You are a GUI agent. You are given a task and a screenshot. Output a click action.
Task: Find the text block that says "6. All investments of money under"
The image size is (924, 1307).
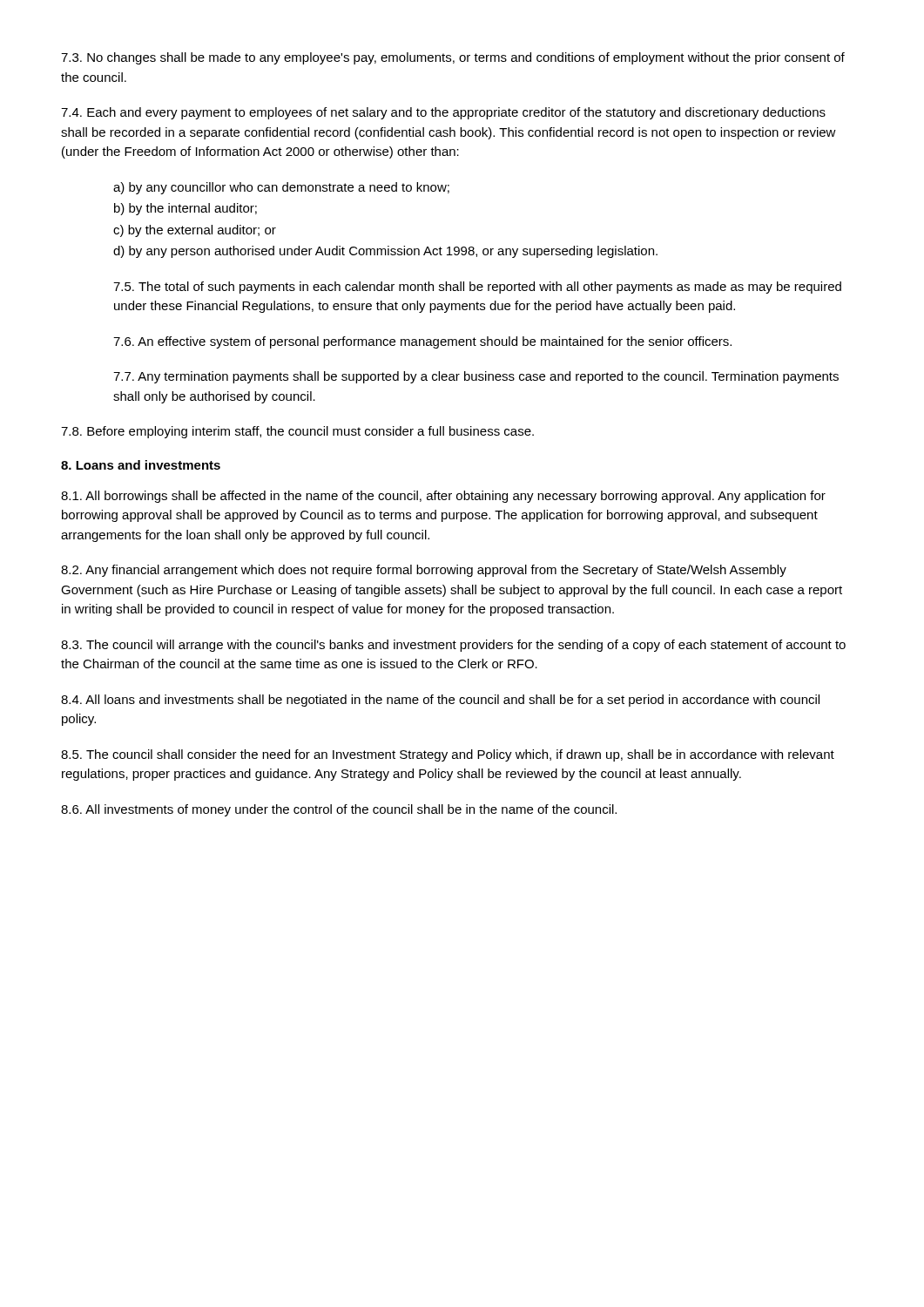click(x=339, y=809)
